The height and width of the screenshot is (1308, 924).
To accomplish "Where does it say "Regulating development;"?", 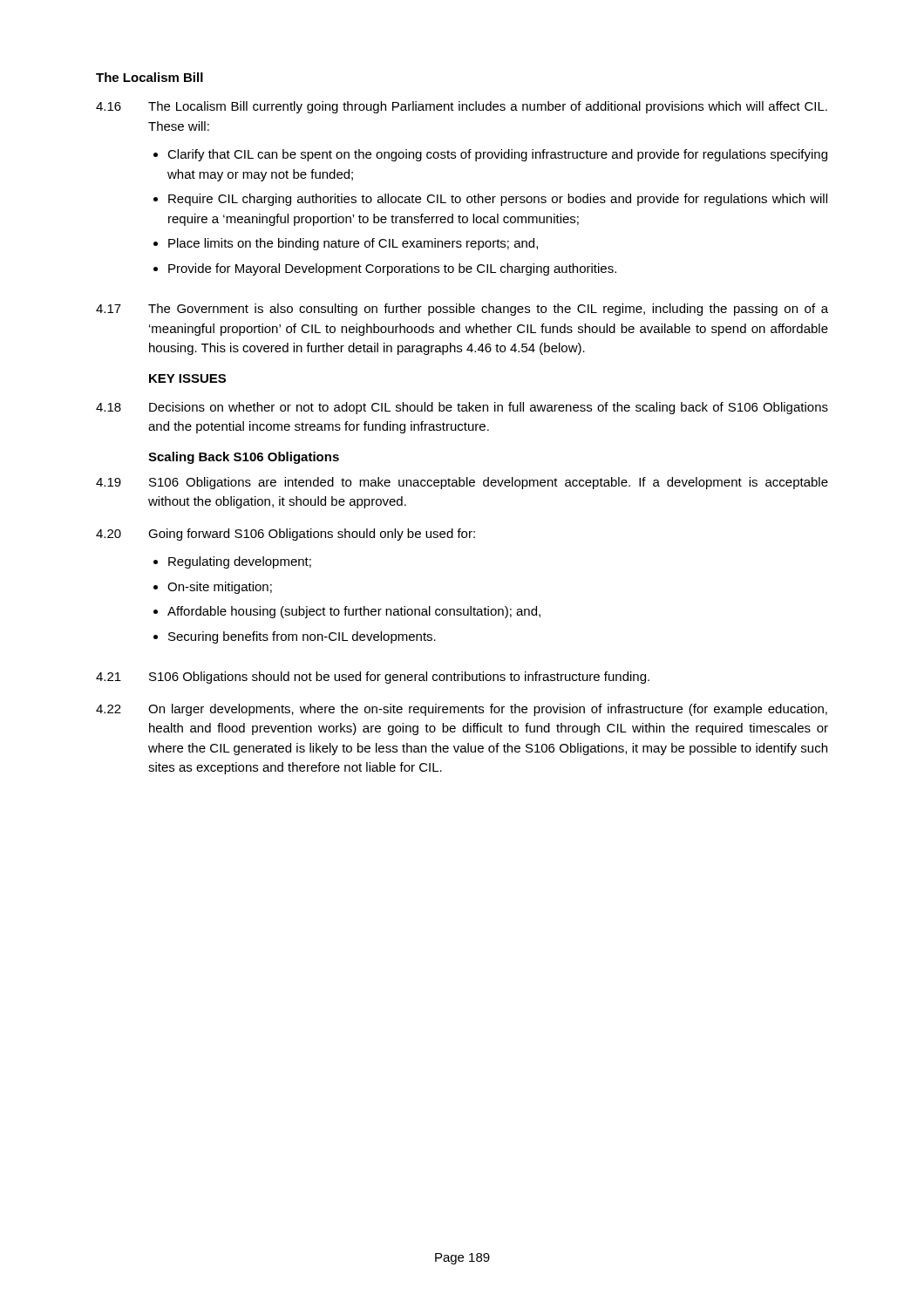I will [240, 561].
